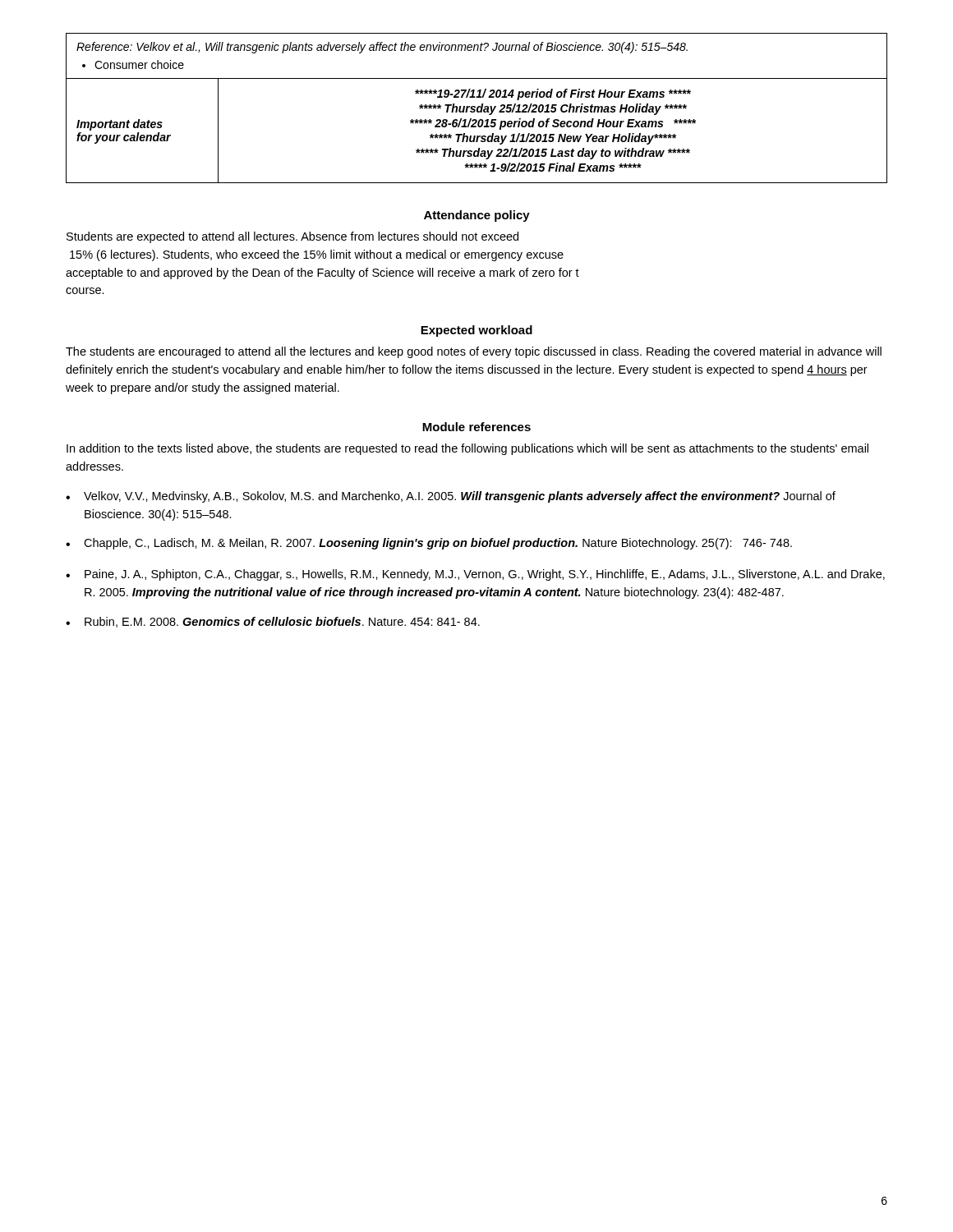Find the block on this page that starts "Students are expected to attend all lectures. Absence"
The width and height of the screenshot is (953, 1232).
(x=322, y=263)
